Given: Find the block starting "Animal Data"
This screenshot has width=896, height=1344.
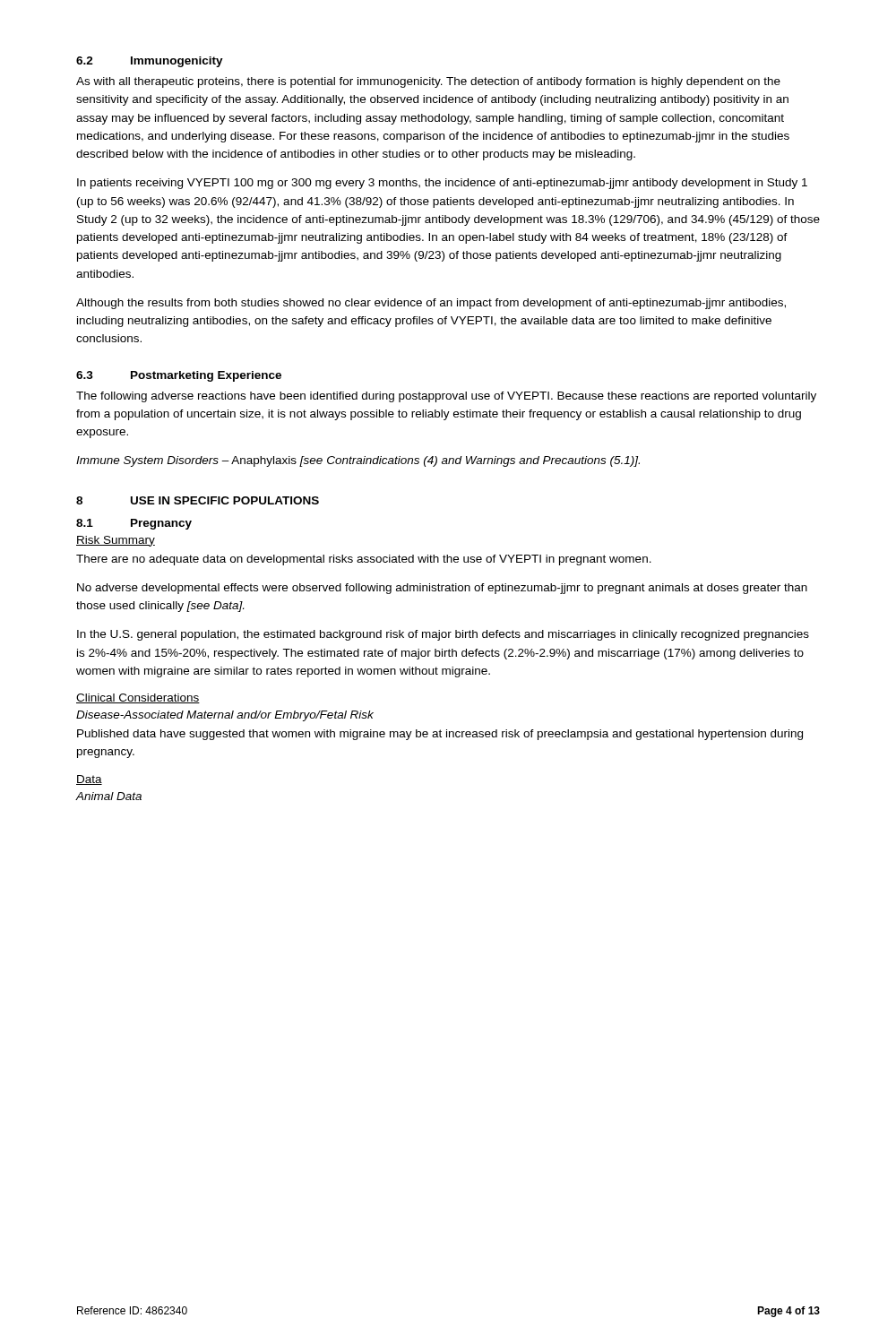Looking at the screenshot, I should [x=109, y=796].
